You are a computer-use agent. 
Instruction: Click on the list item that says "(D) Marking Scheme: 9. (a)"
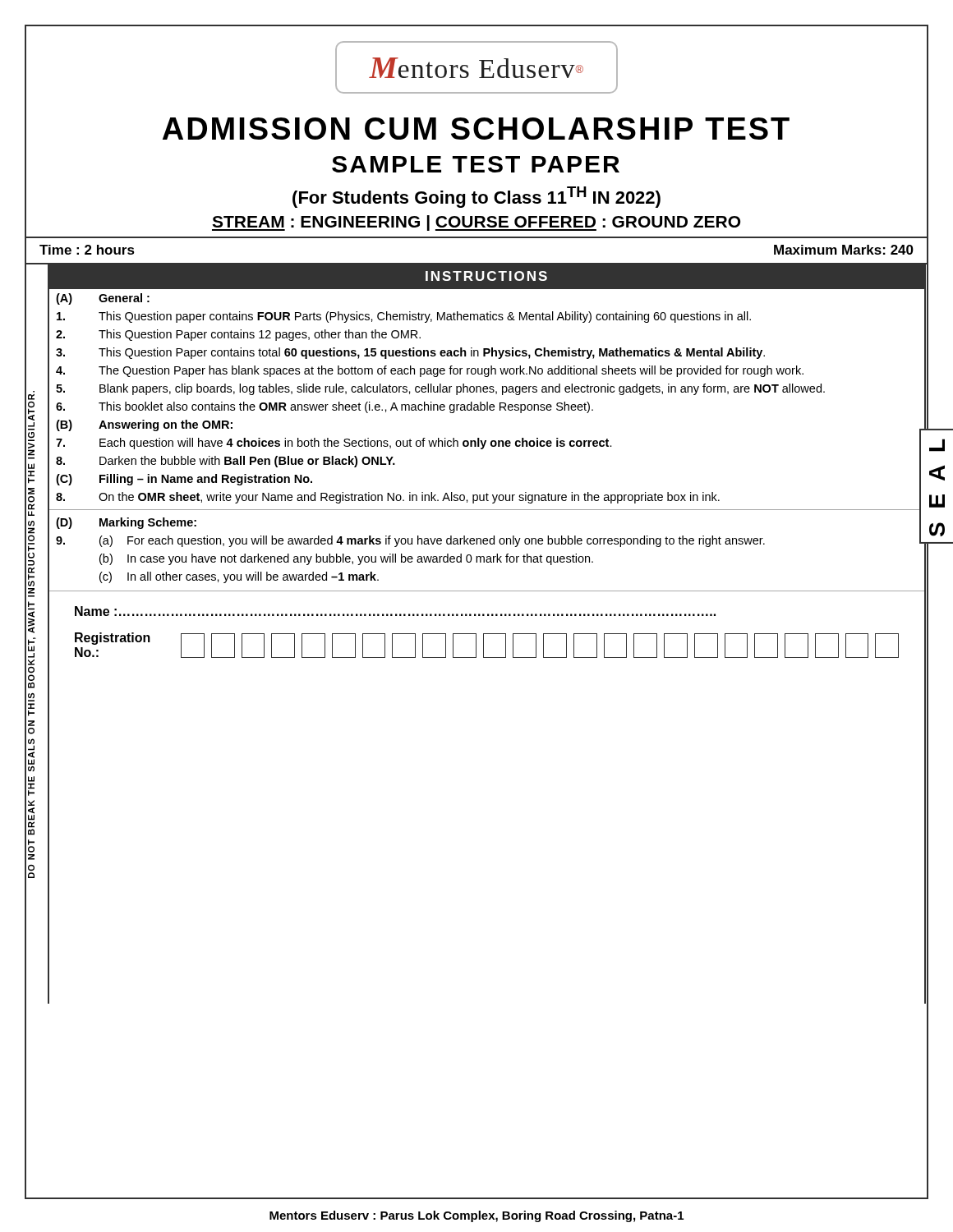click(487, 550)
